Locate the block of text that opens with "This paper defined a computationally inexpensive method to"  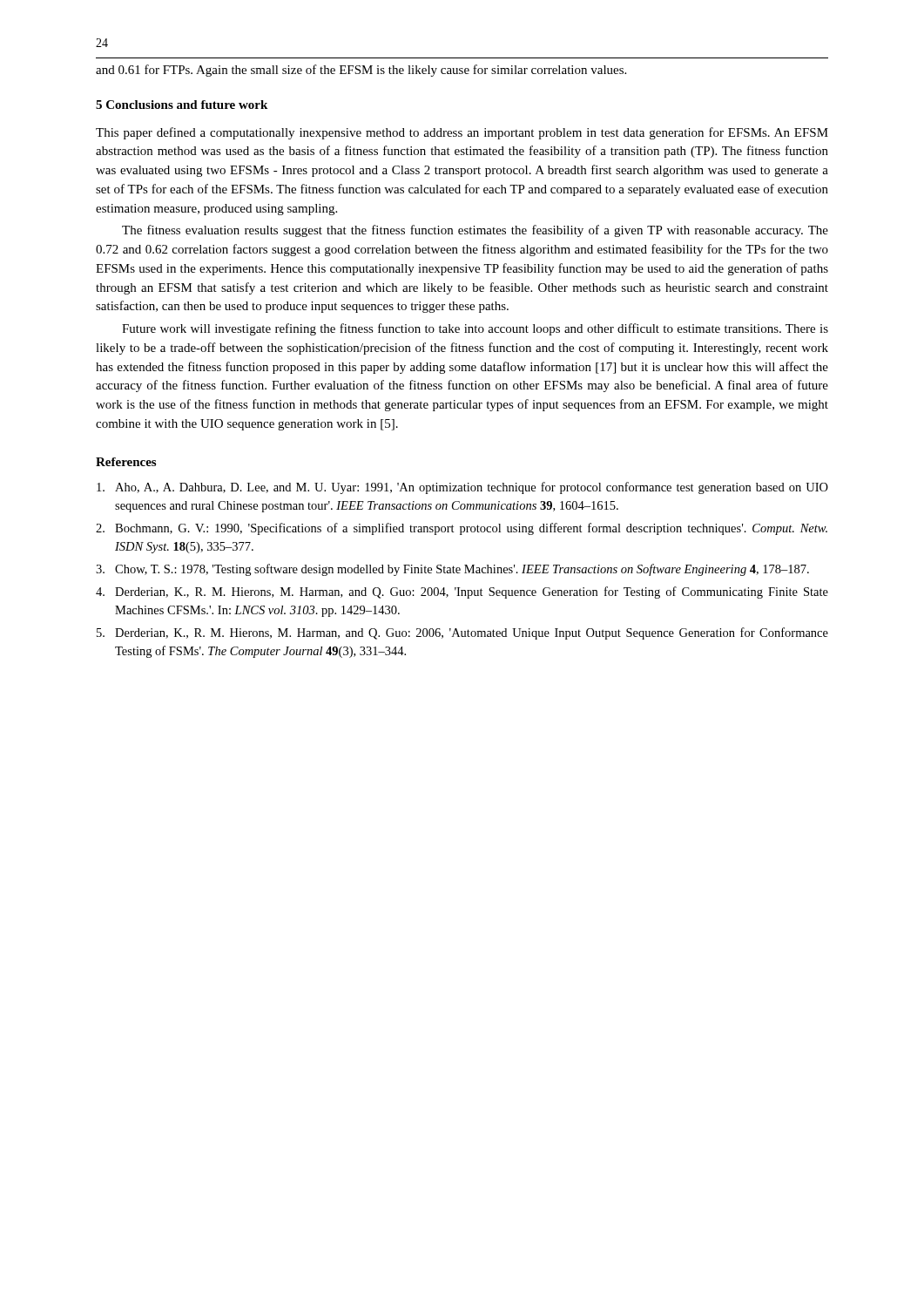point(462,278)
